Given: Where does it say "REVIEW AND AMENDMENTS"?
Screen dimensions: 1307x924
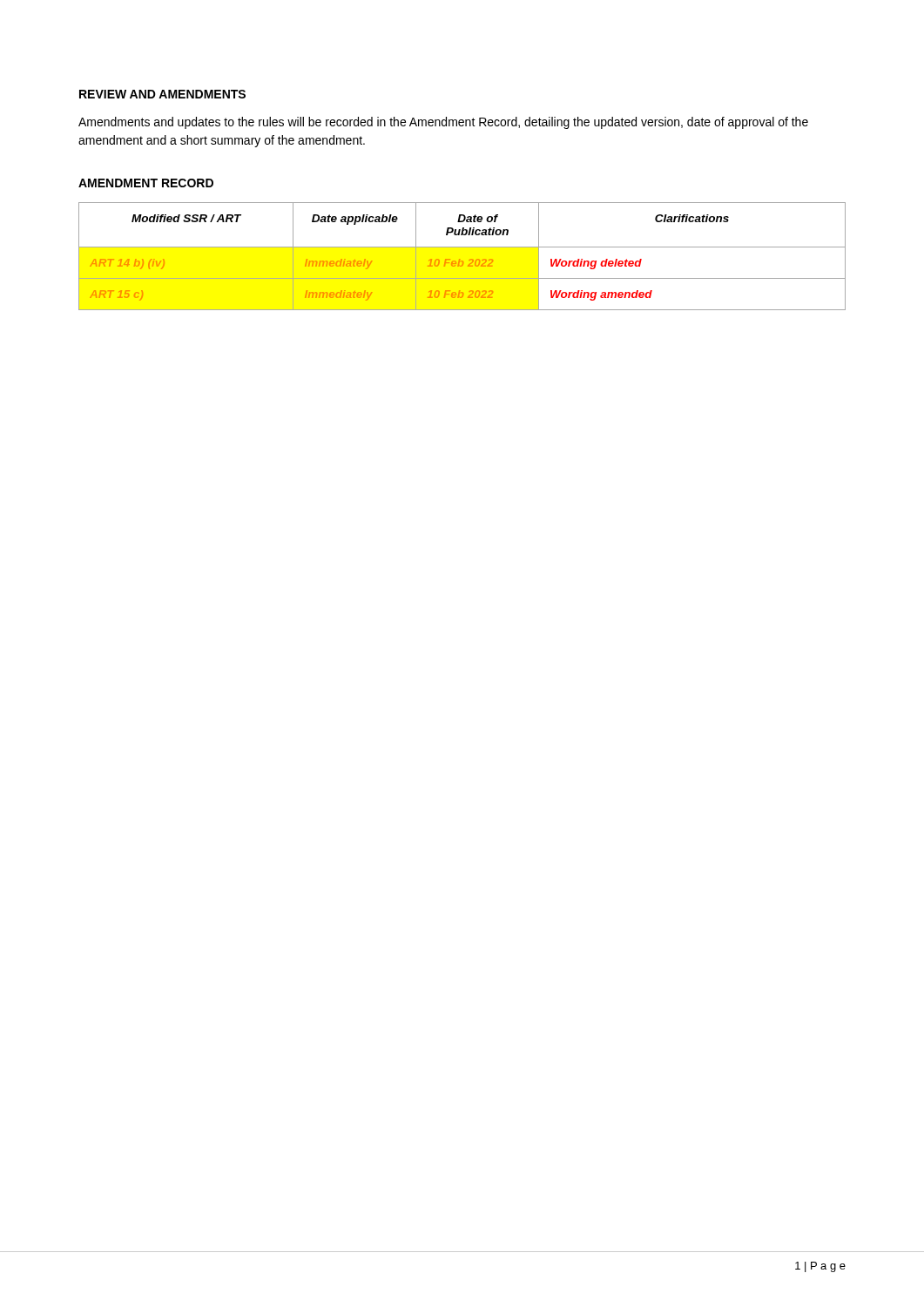Looking at the screenshot, I should coord(162,94).
